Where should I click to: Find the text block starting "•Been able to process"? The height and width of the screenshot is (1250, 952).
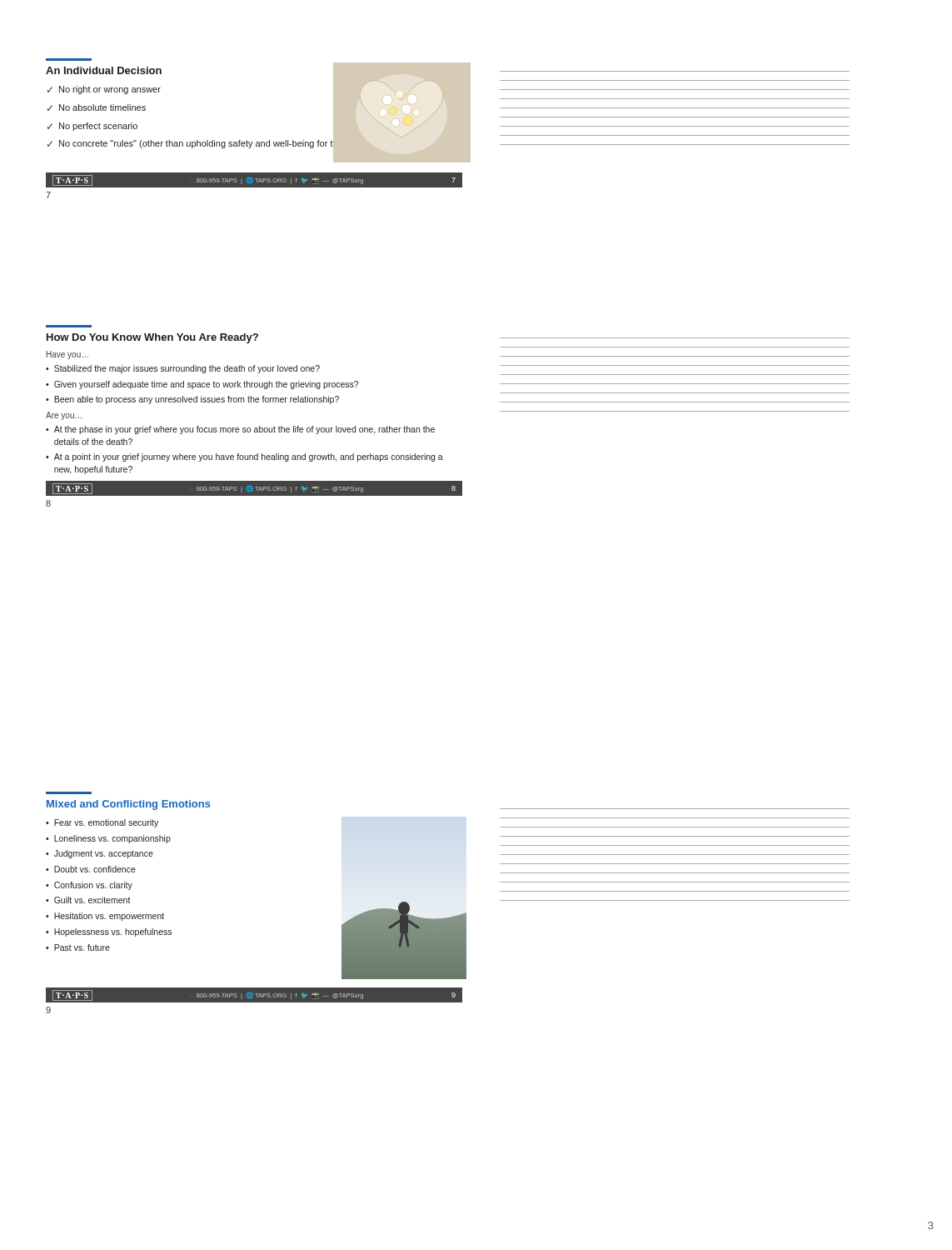[192, 400]
